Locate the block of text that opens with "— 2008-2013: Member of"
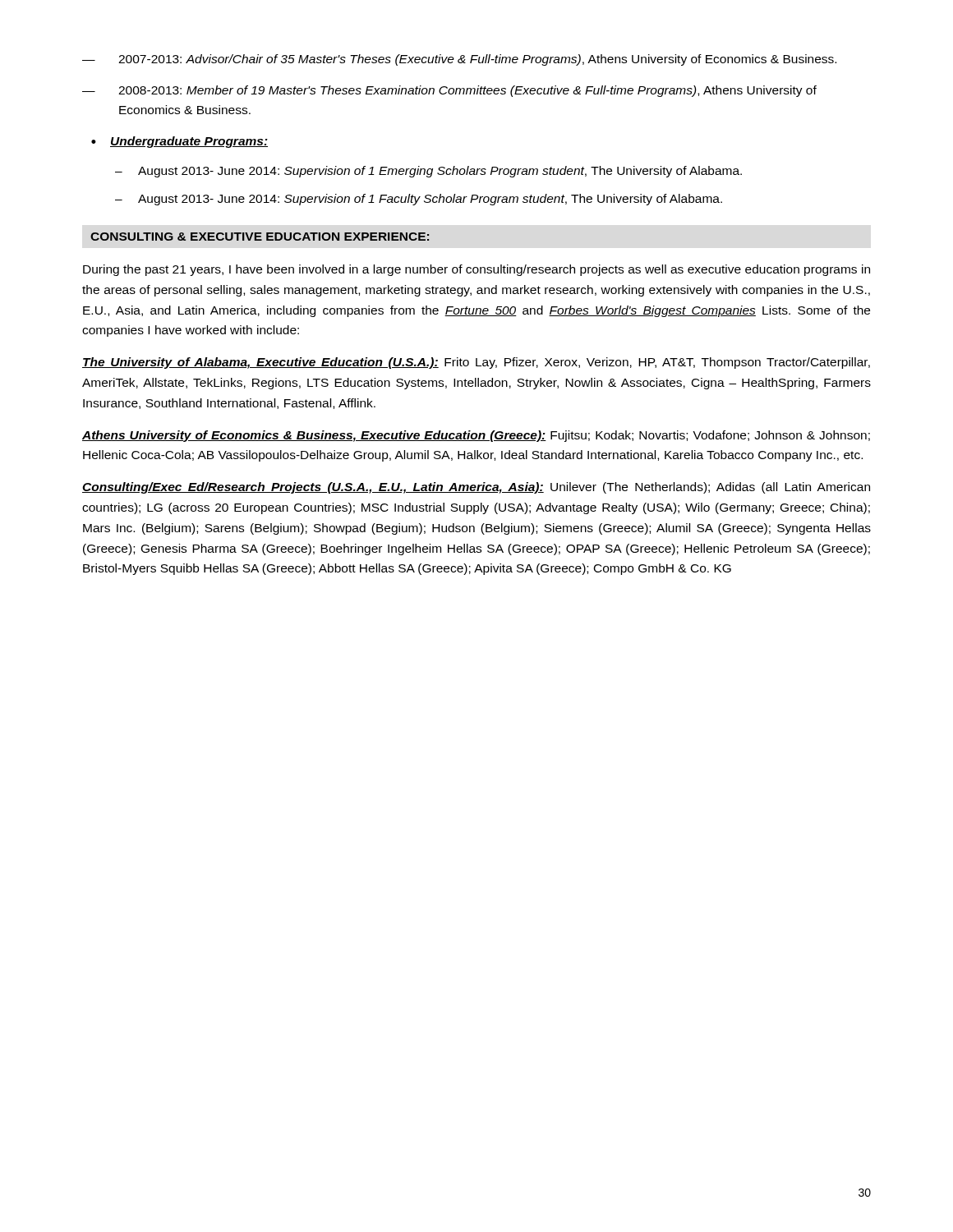Image resolution: width=953 pixels, height=1232 pixels. pyautogui.click(x=476, y=100)
